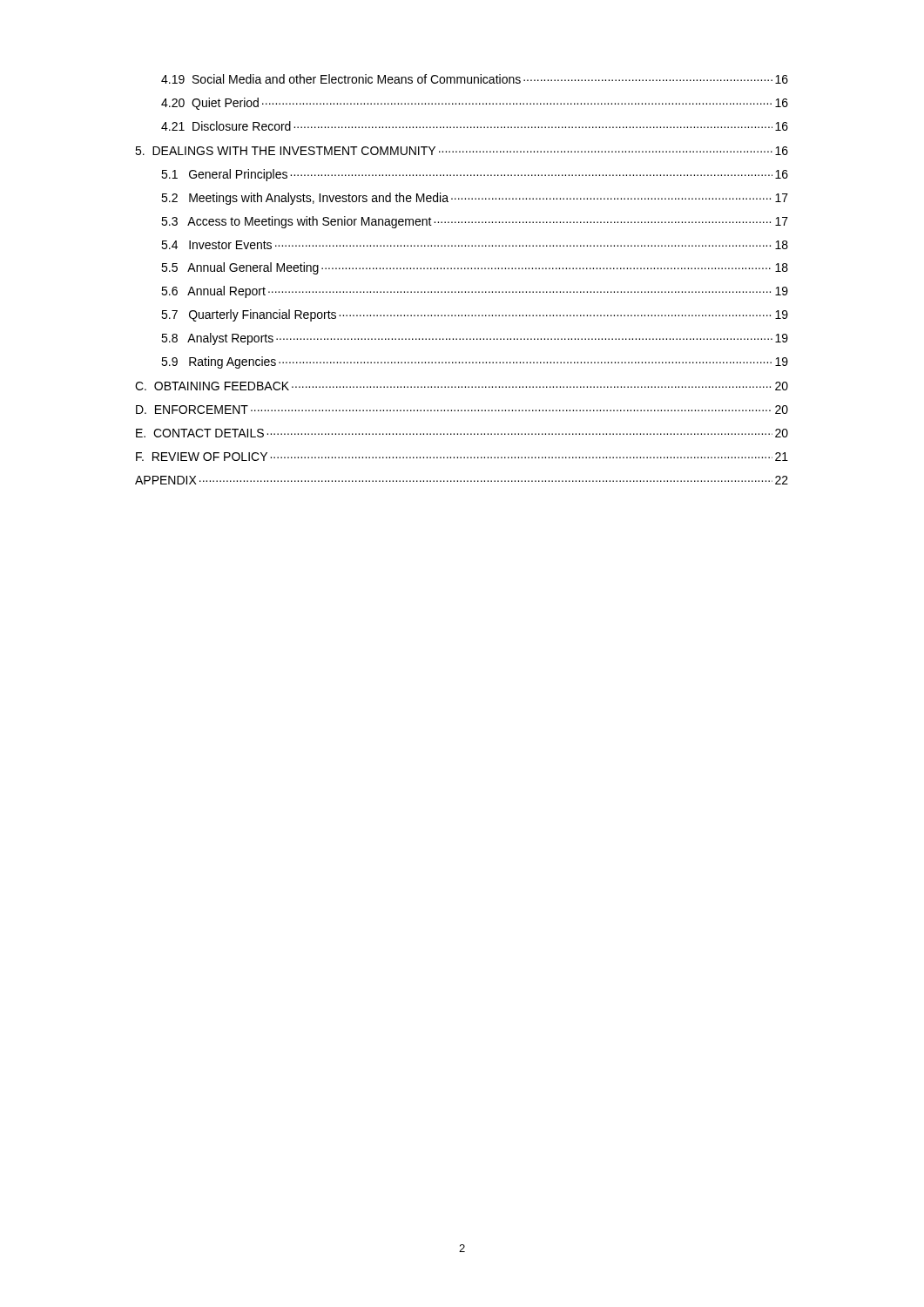
Task: Navigate to the region starting "4.19 Social Media and other"
Action: [x=475, y=80]
